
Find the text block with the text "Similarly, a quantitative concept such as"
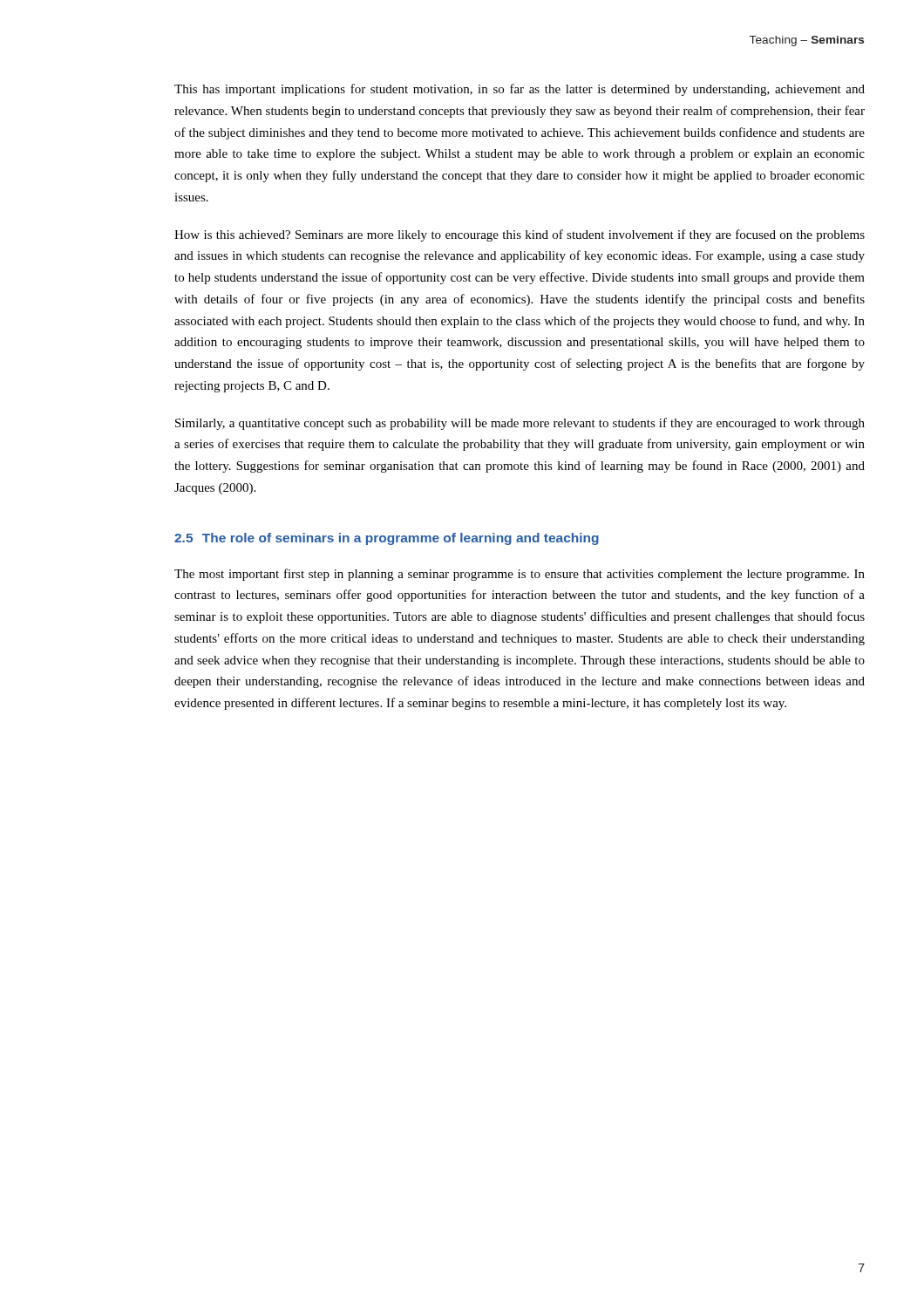click(x=520, y=455)
